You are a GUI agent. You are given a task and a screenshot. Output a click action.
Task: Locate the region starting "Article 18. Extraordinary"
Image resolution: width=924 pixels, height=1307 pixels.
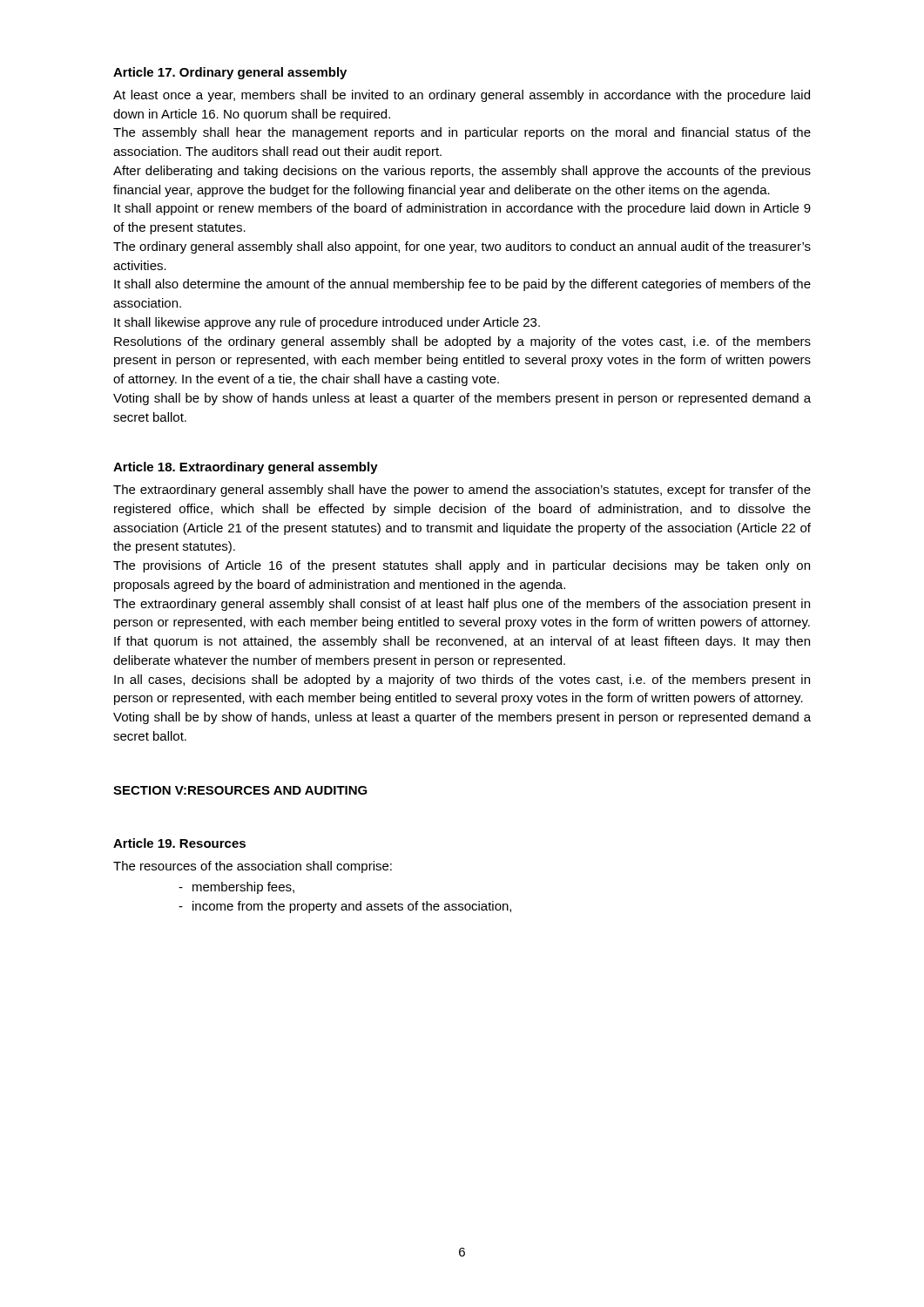click(x=462, y=602)
